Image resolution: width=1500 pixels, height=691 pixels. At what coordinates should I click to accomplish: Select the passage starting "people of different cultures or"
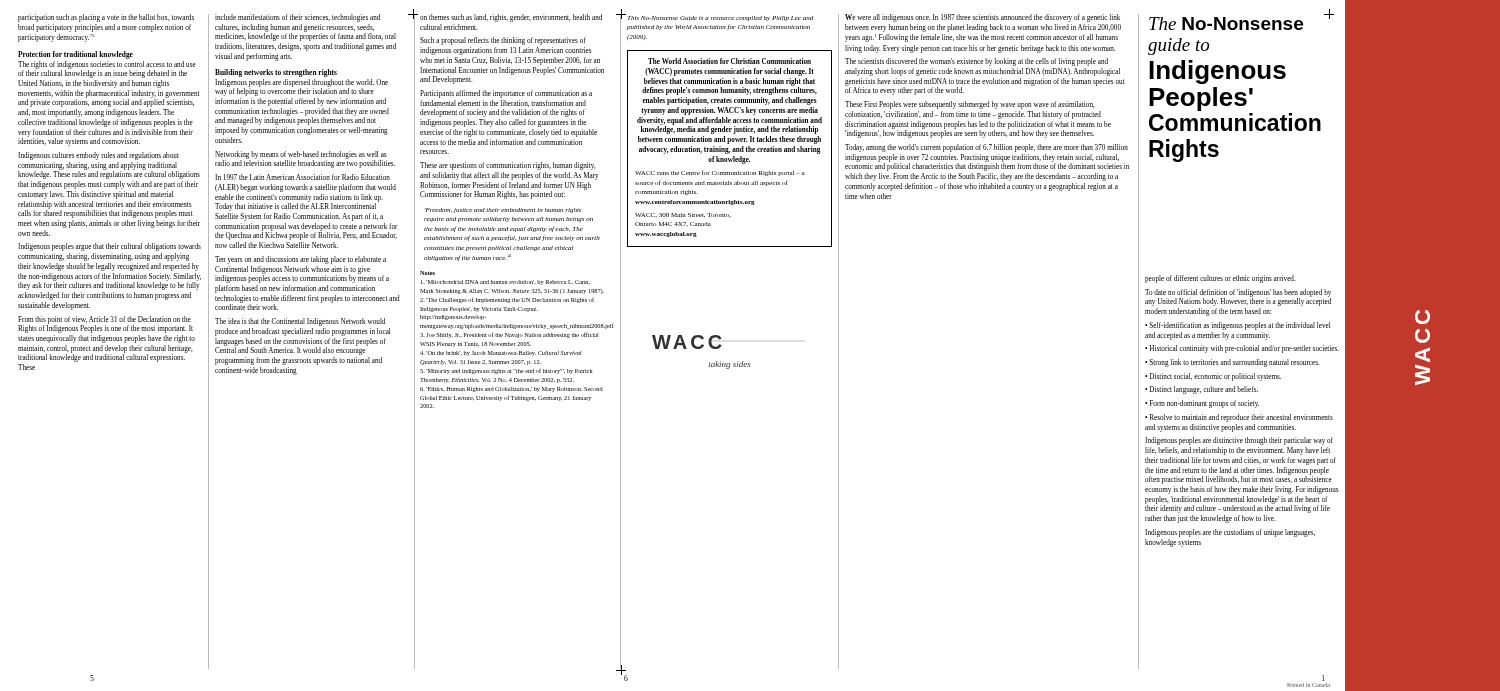[x=1242, y=412]
